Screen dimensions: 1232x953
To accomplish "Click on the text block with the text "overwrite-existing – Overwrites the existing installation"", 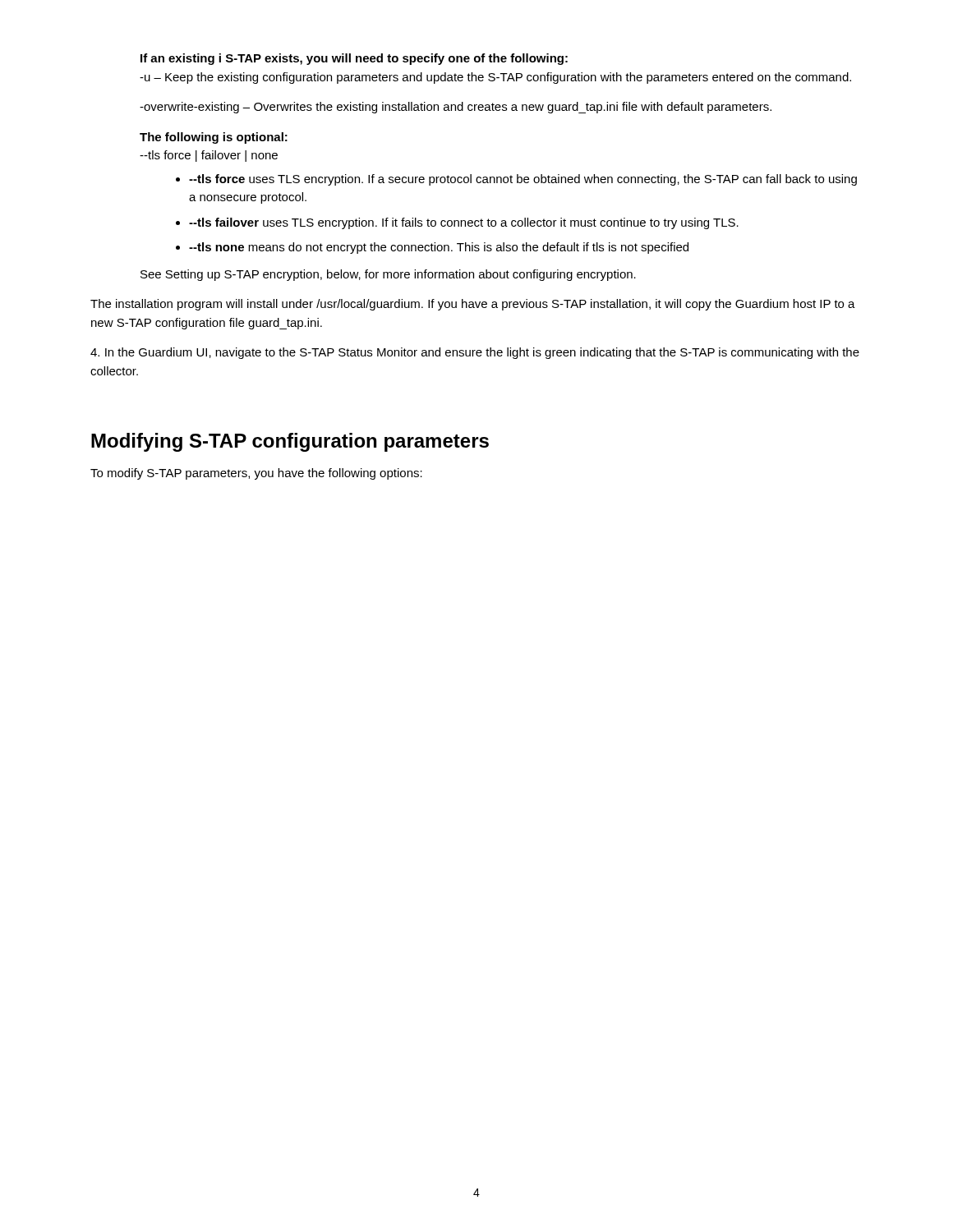I will click(456, 106).
